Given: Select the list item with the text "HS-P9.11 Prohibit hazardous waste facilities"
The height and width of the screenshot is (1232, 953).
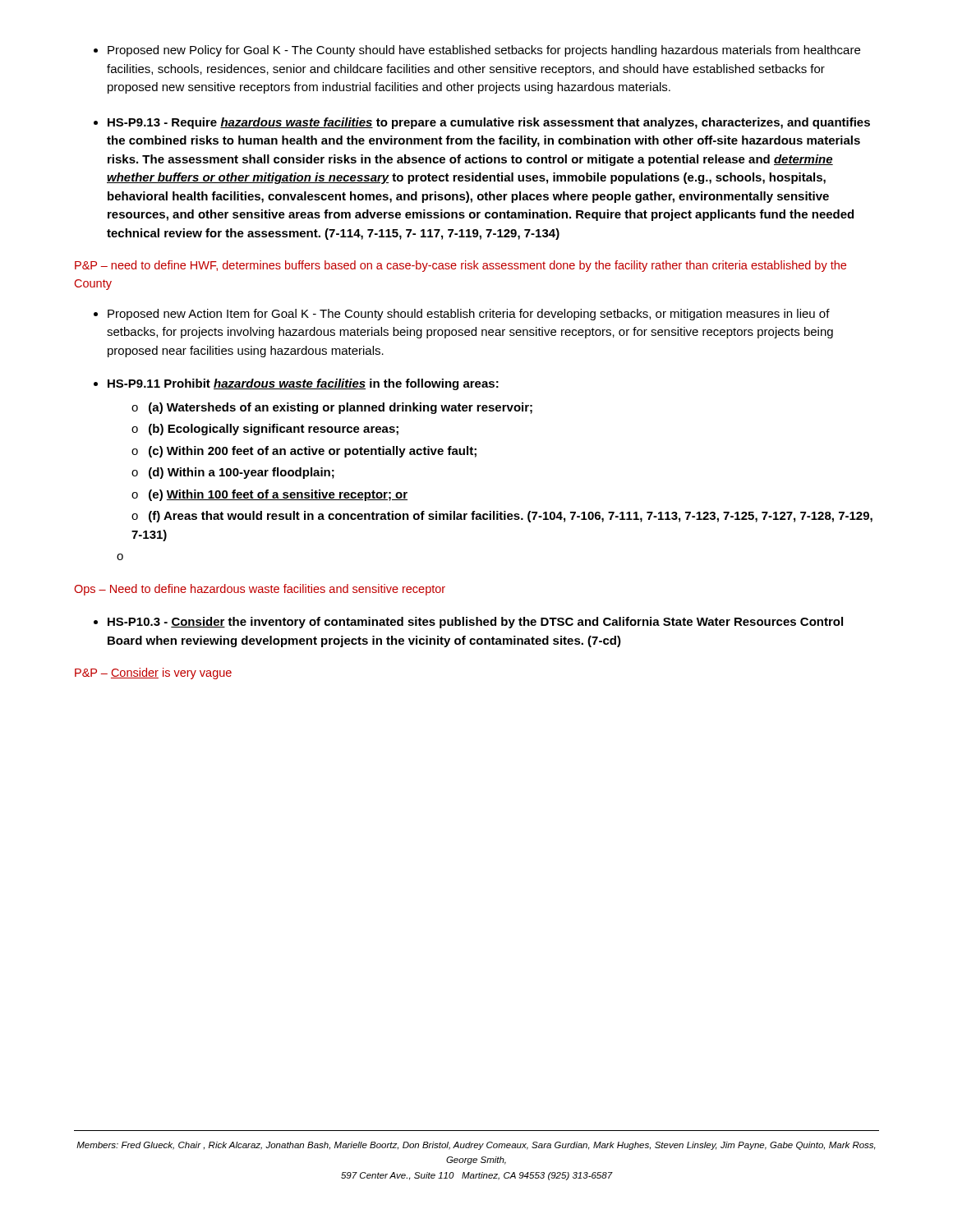Looking at the screenshot, I should 296,384.
